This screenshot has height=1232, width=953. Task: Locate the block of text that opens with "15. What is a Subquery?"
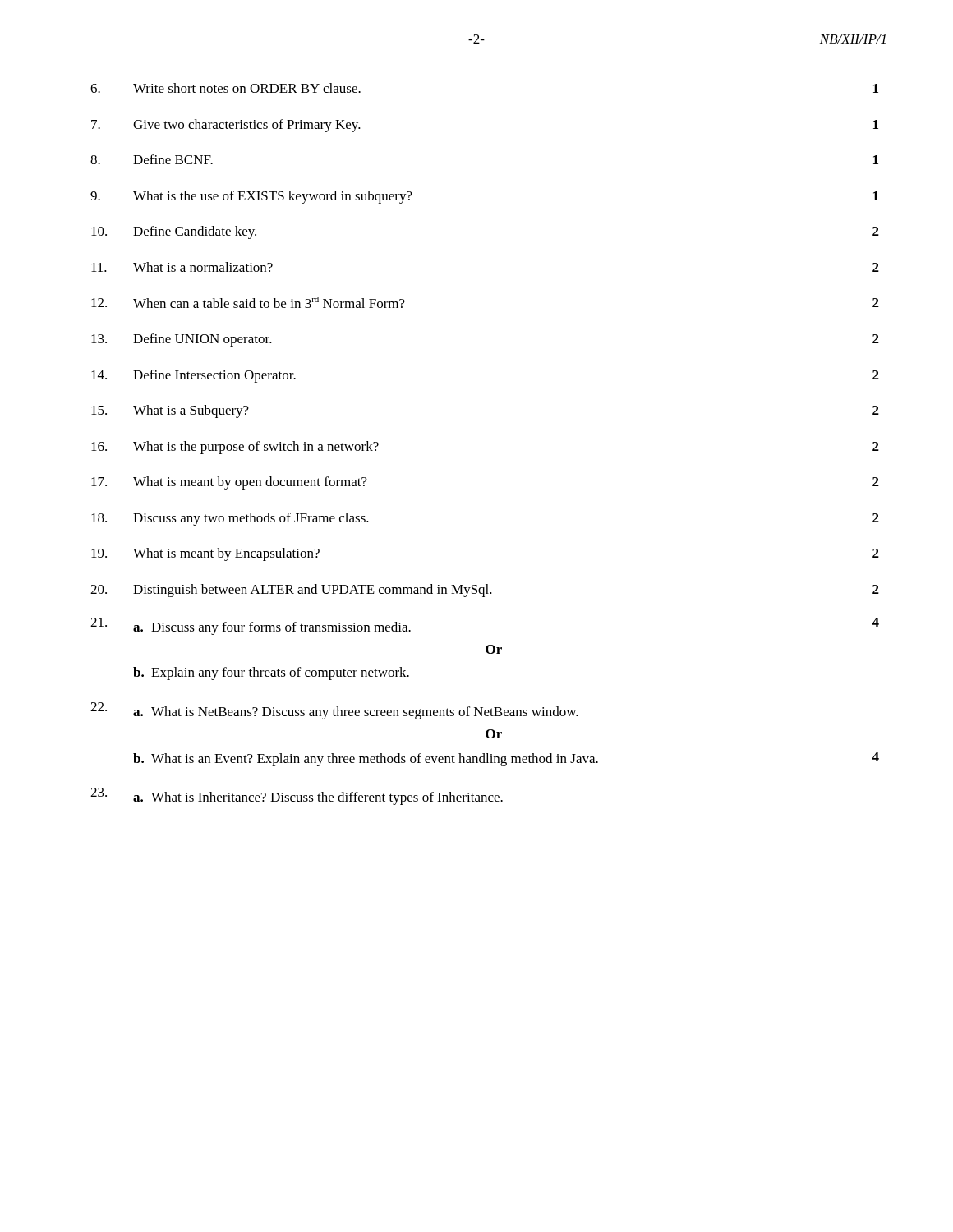point(193,411)
